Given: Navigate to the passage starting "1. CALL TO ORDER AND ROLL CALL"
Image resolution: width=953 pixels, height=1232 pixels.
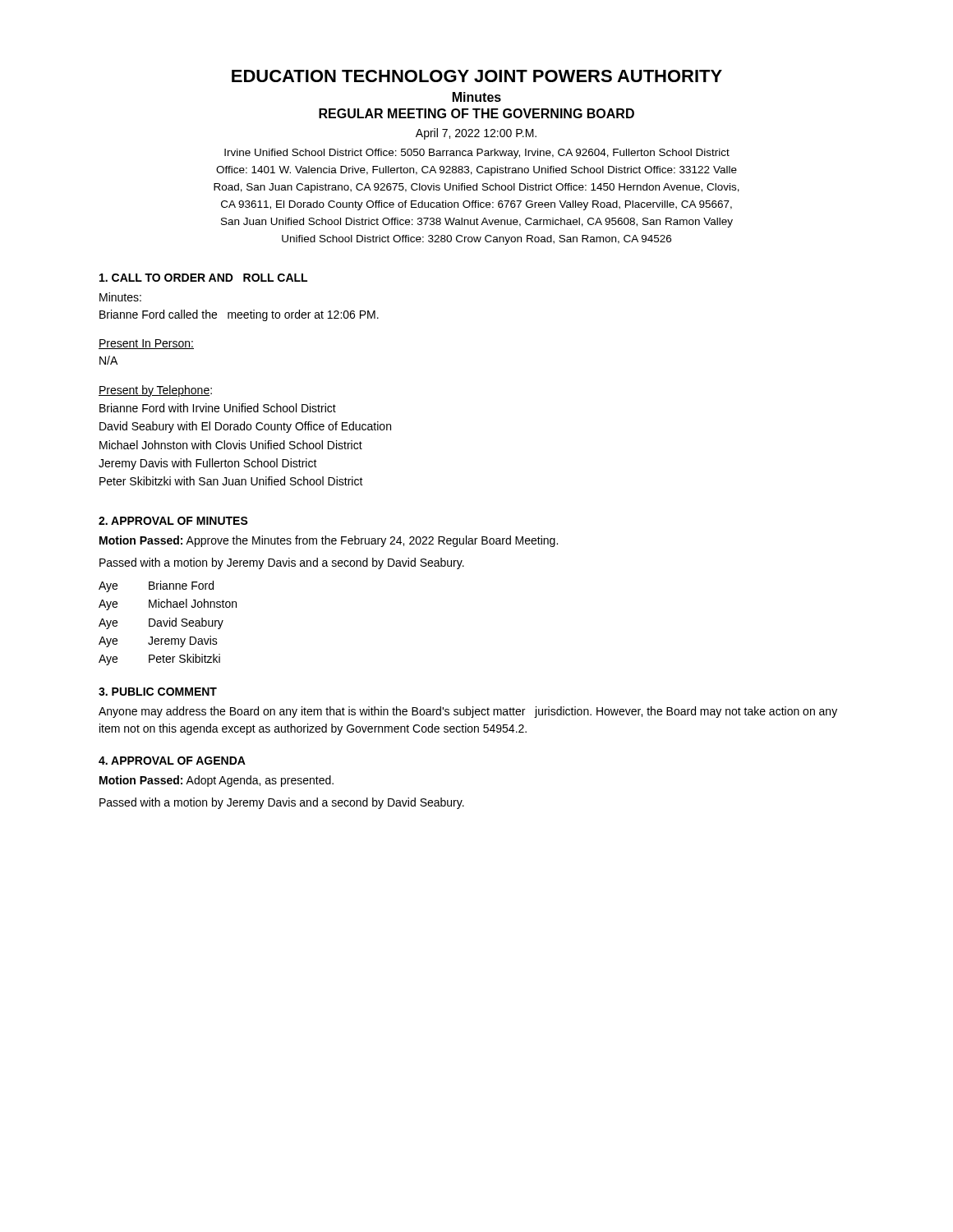Looking at the screenshot, I should (x=203, y=277).
